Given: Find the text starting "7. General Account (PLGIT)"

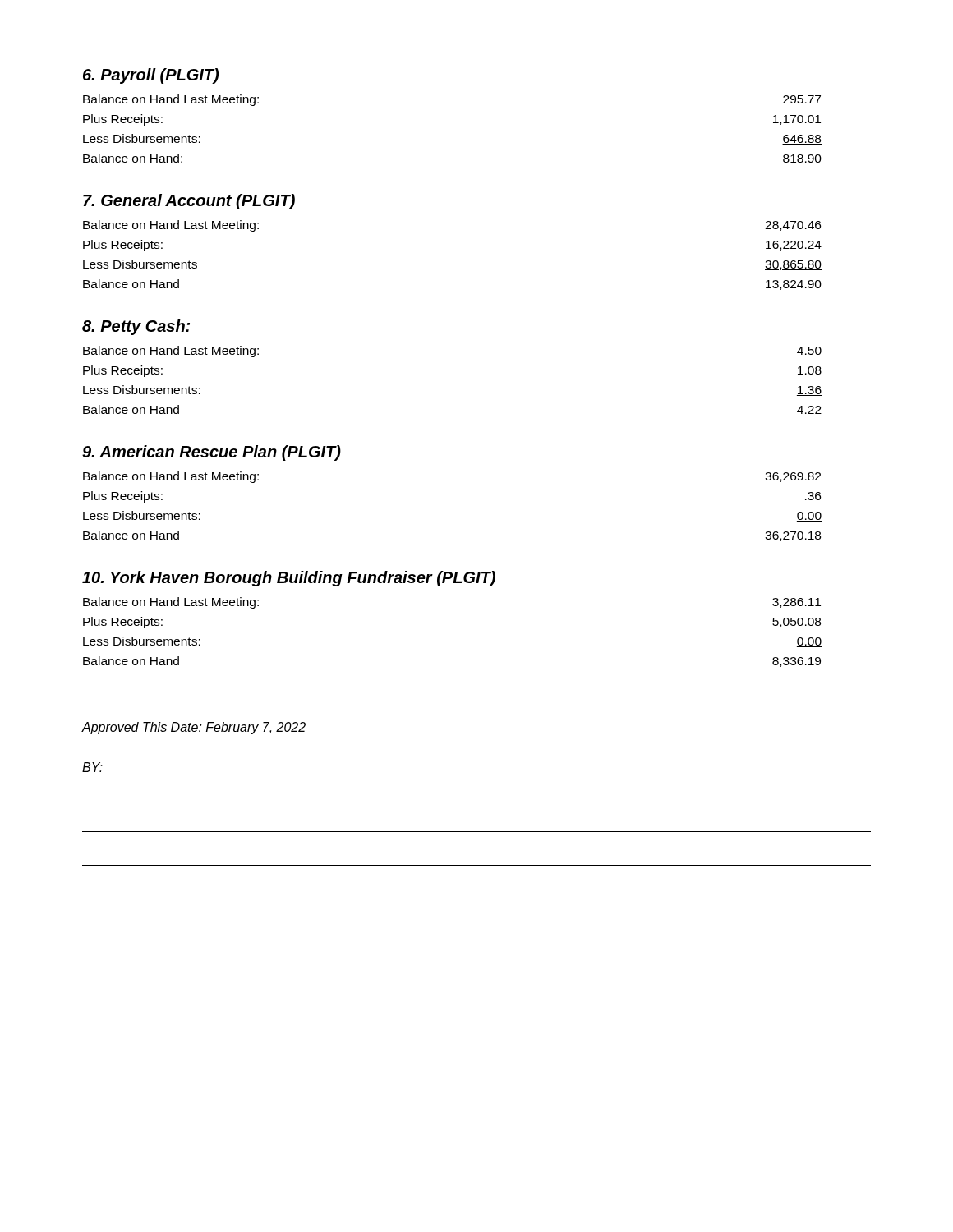Looking at the screenshot, I should pos(189,200).
